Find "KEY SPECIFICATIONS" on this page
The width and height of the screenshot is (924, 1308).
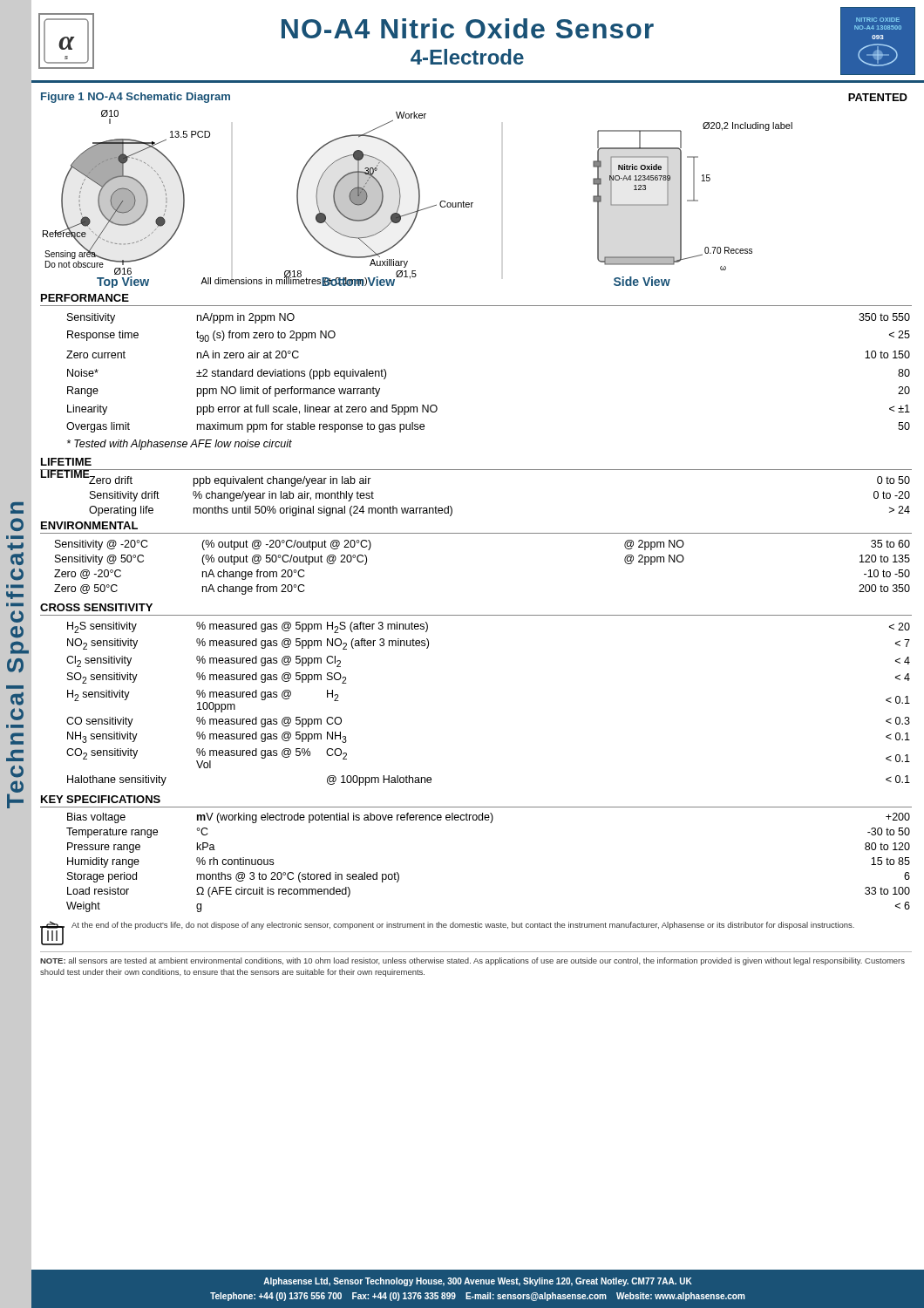point(100,799)
